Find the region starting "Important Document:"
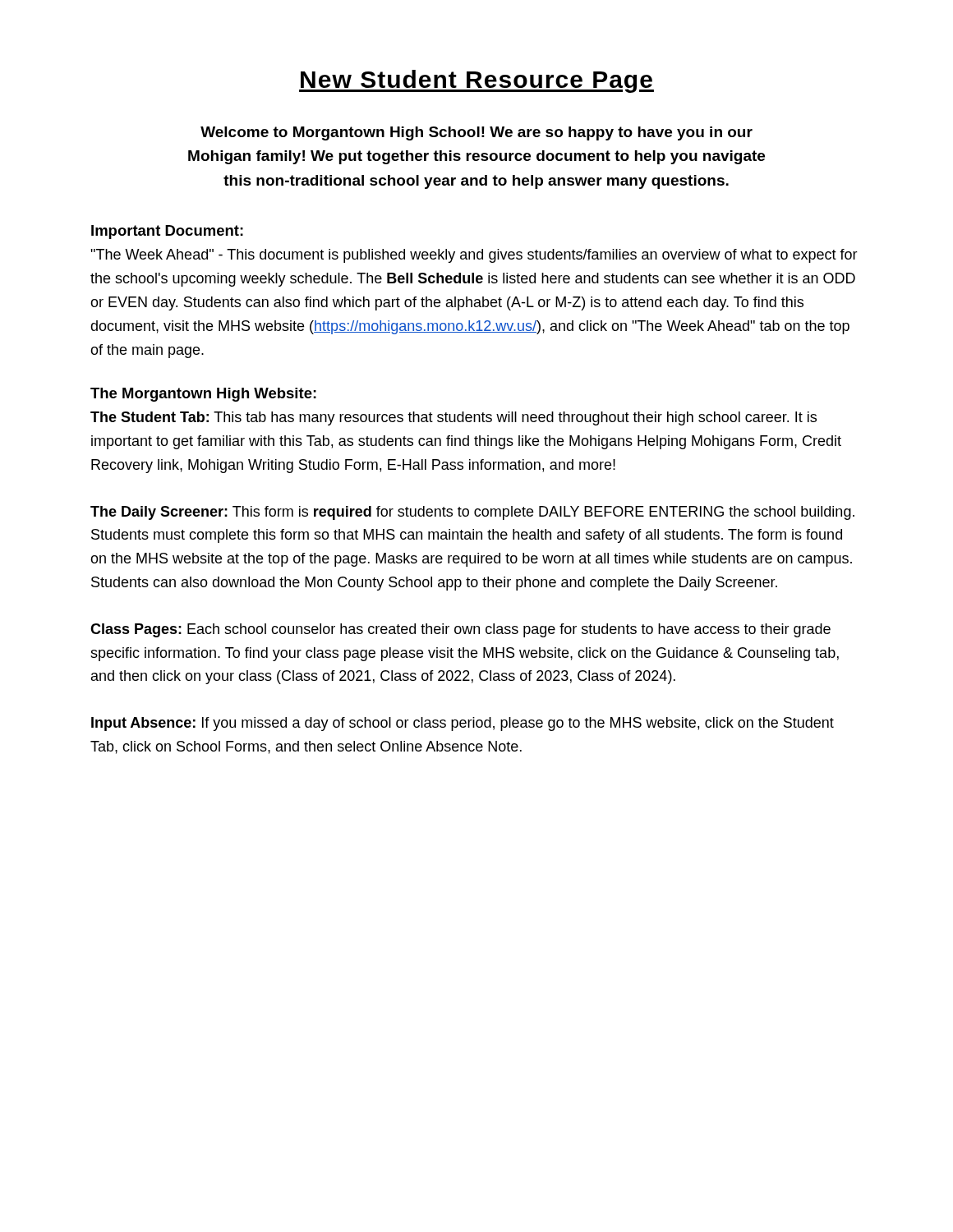The image size is (953, 1232). tap(167, 231)
